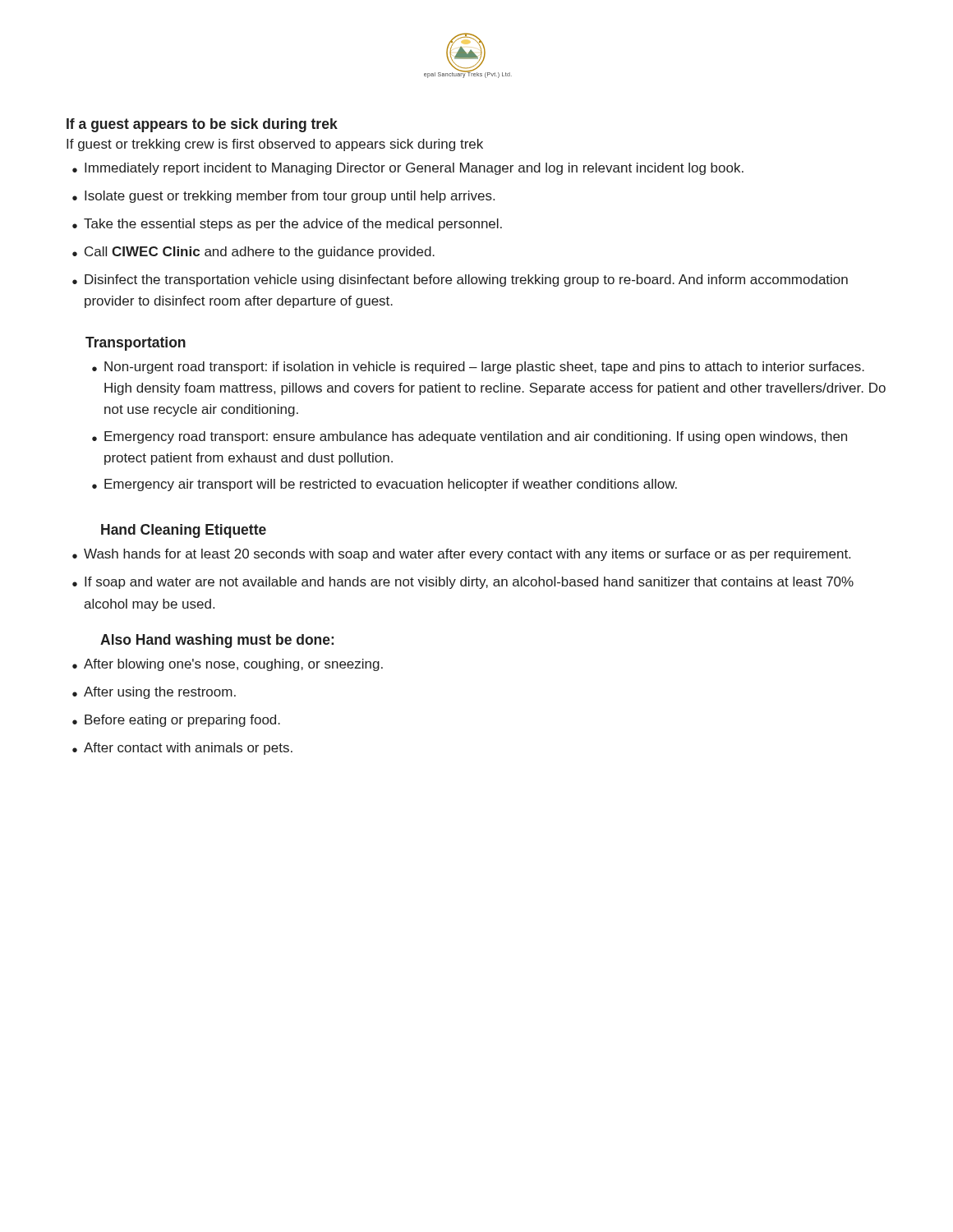Click on the list item that says "• Emergency air"
Image resolution: width=953 pixels, height=1232 pixels.
[486, 486]
